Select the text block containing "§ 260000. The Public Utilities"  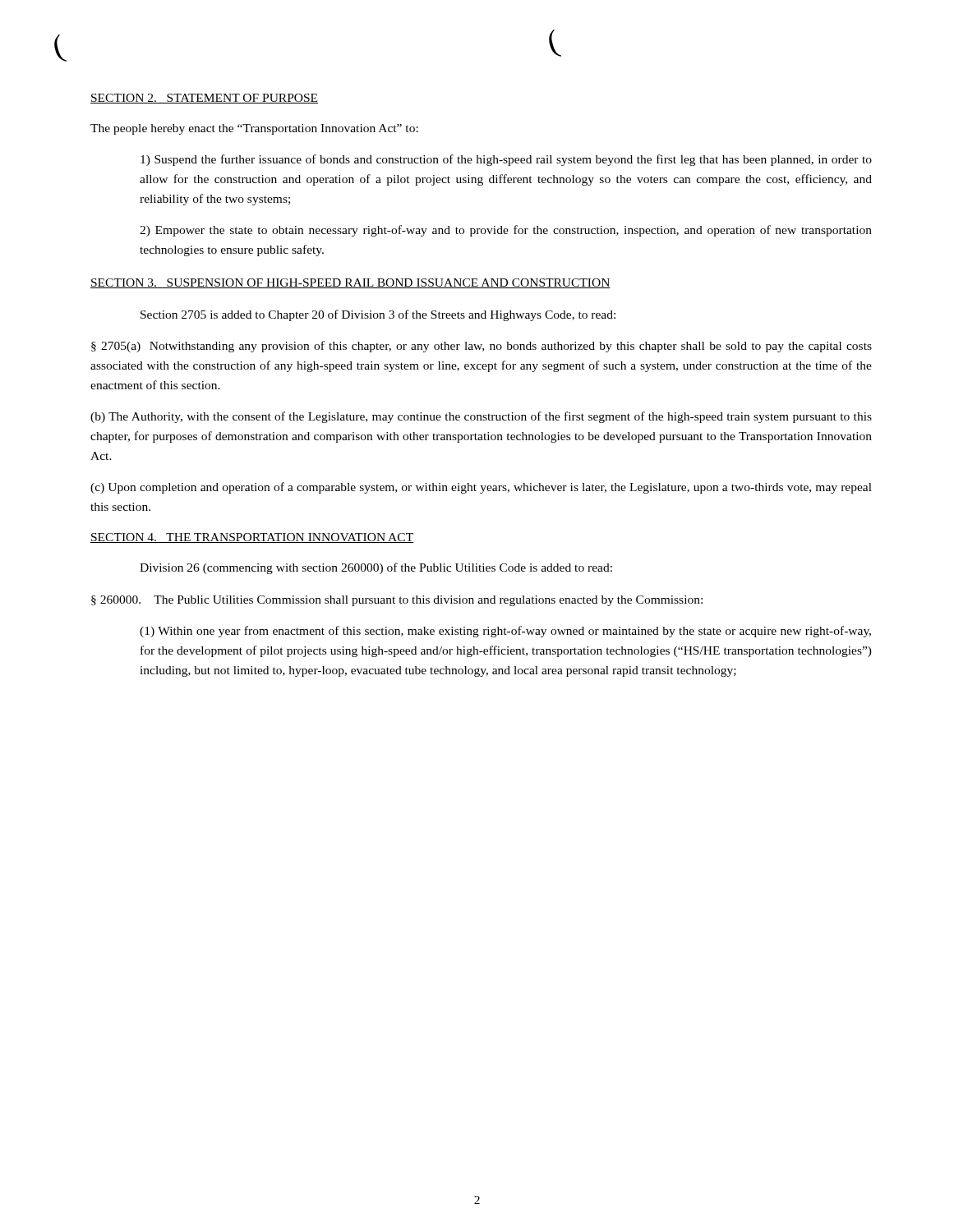point(397,599)
